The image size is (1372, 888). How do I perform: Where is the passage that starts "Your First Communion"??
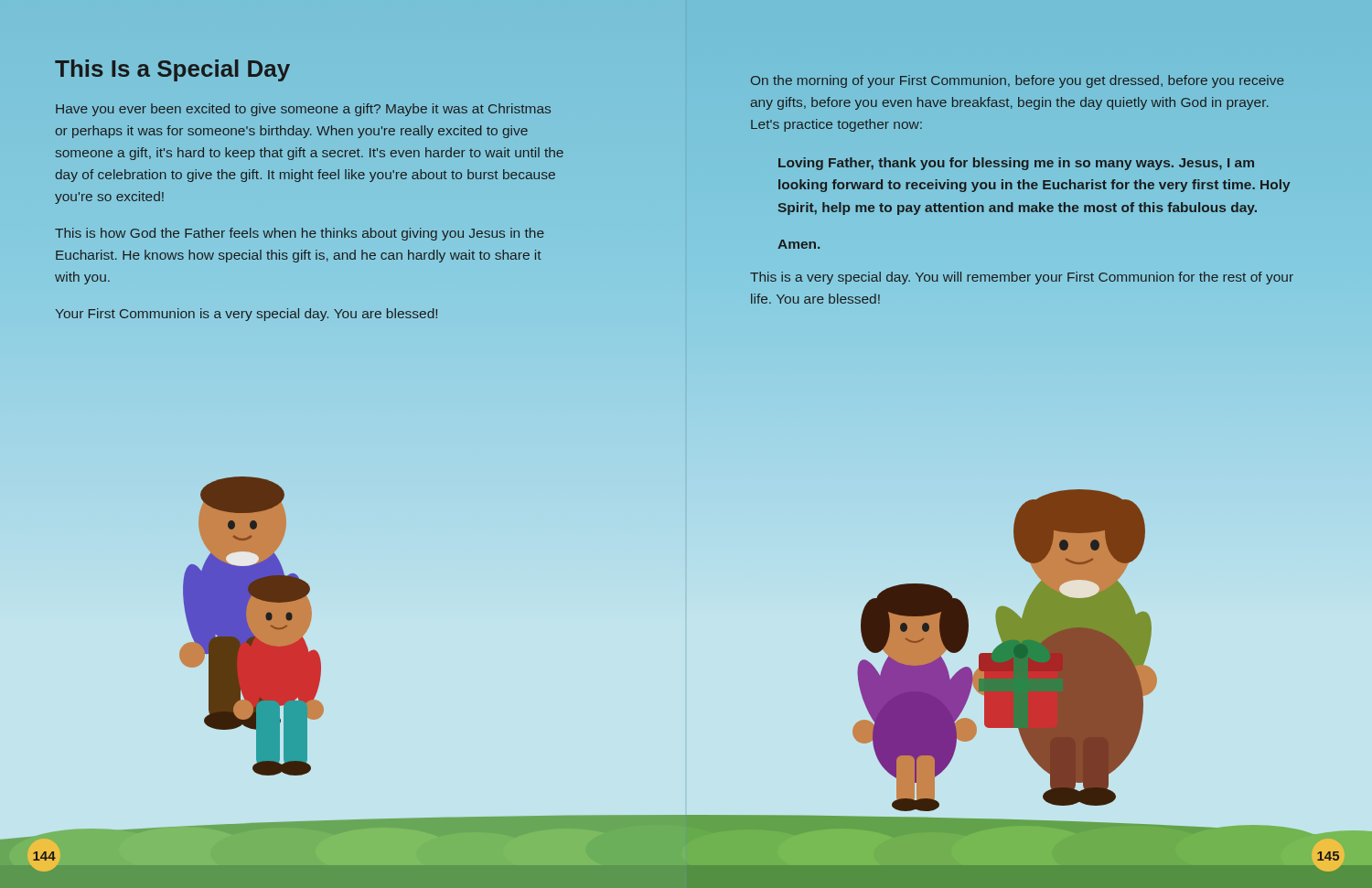point(311,313)
